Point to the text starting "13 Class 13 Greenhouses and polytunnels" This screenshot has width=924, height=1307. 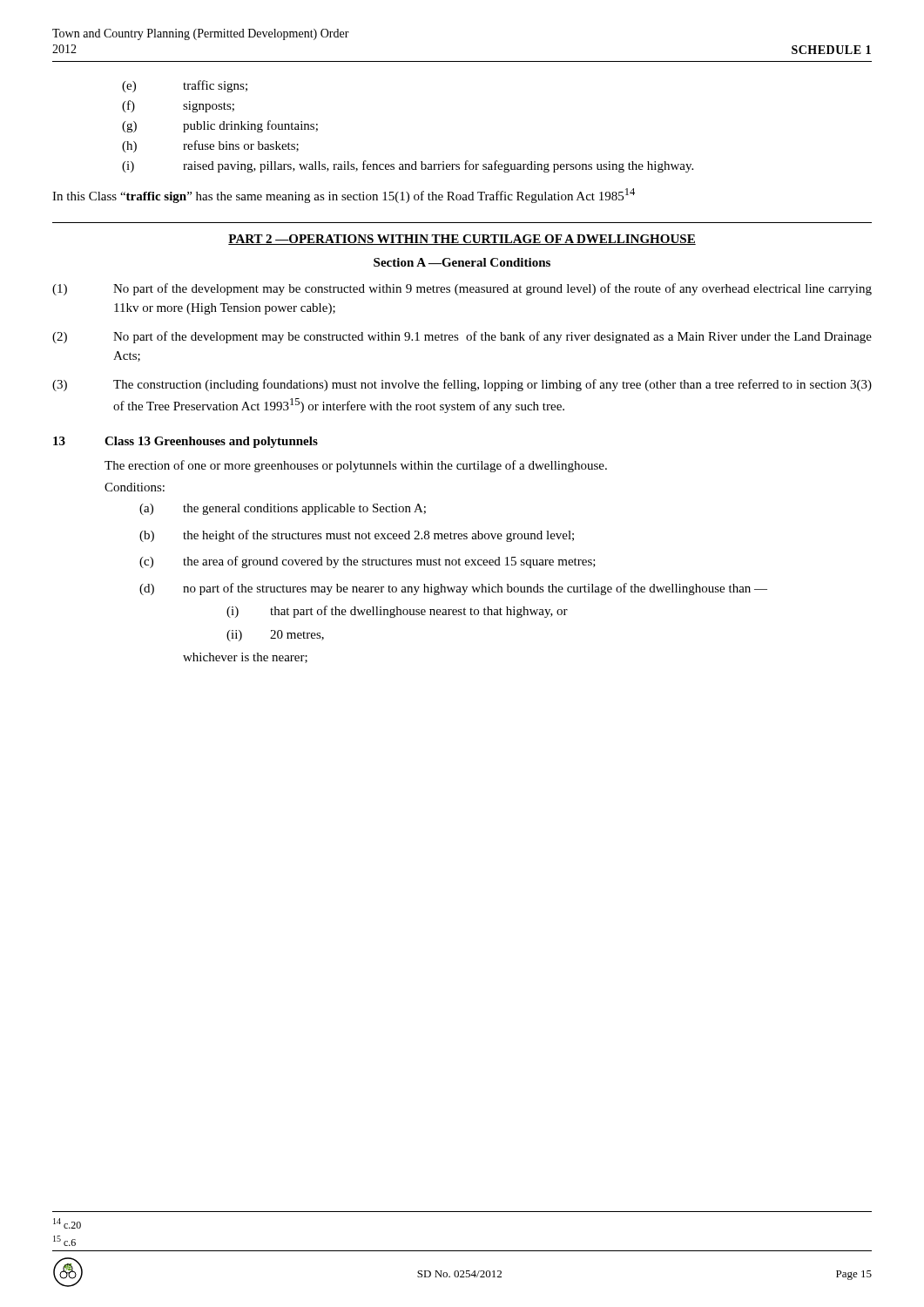click(185, 441)
